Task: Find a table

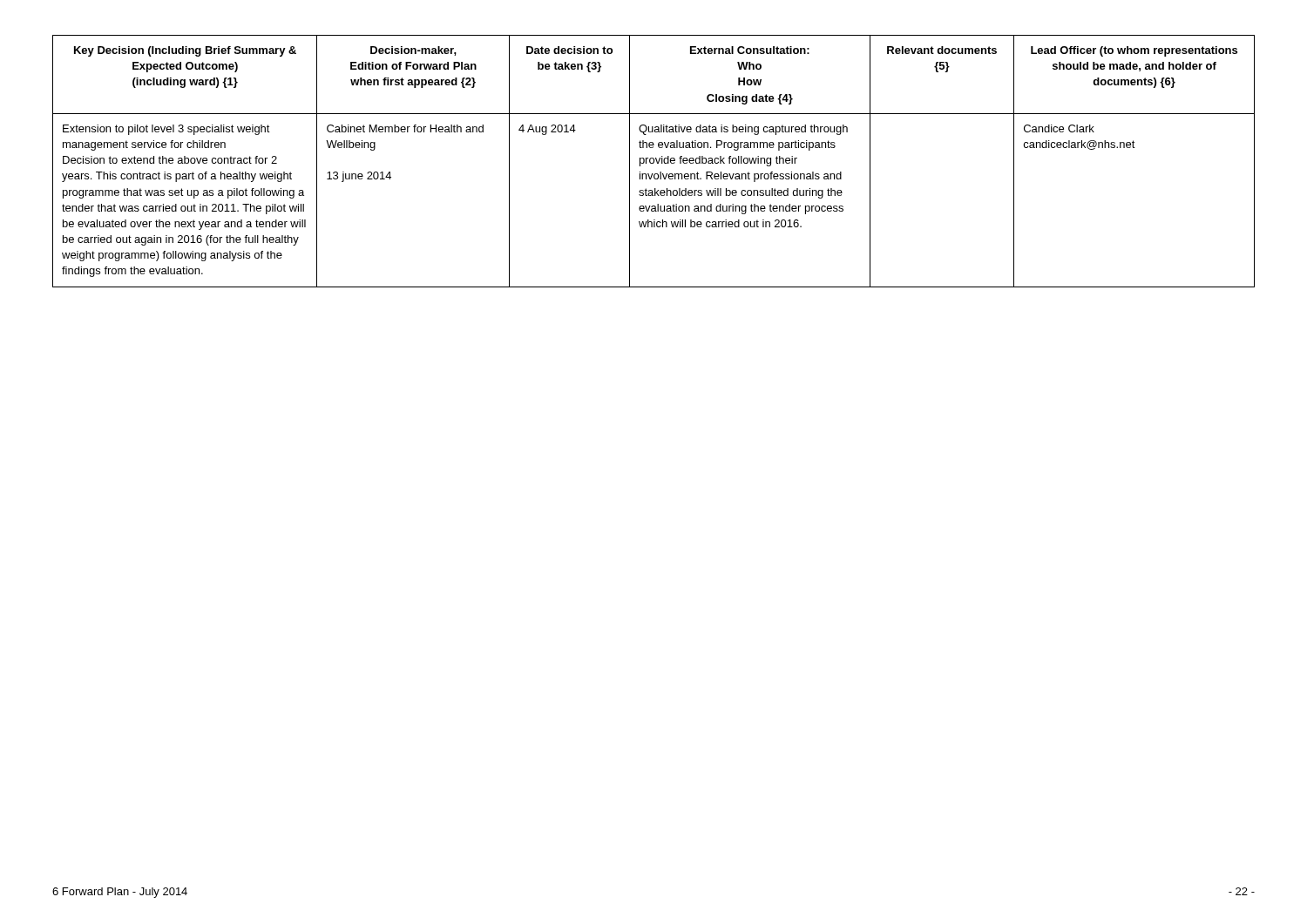Action: click(654, 161)
